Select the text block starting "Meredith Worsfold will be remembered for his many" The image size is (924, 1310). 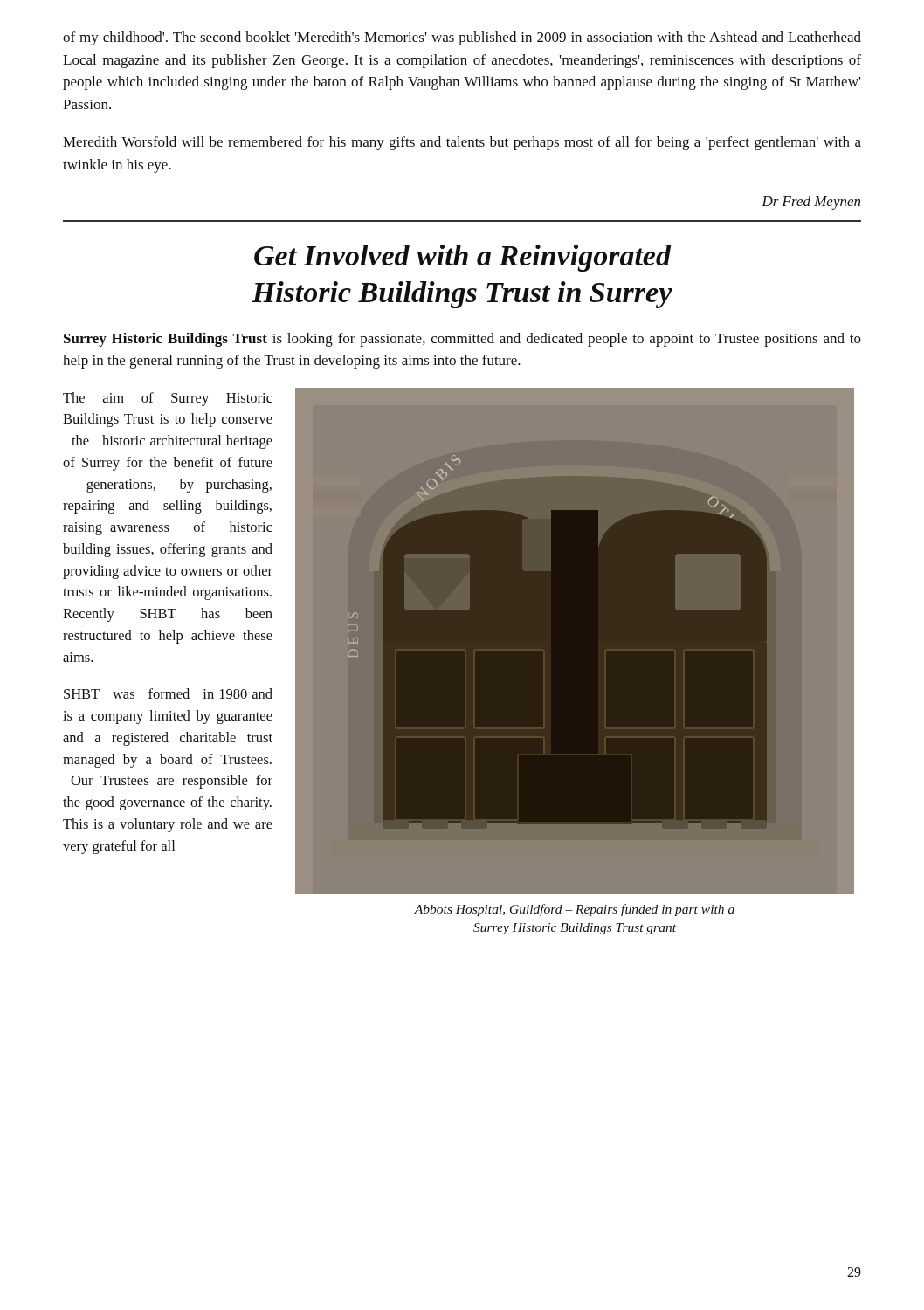tap(462, 153)
